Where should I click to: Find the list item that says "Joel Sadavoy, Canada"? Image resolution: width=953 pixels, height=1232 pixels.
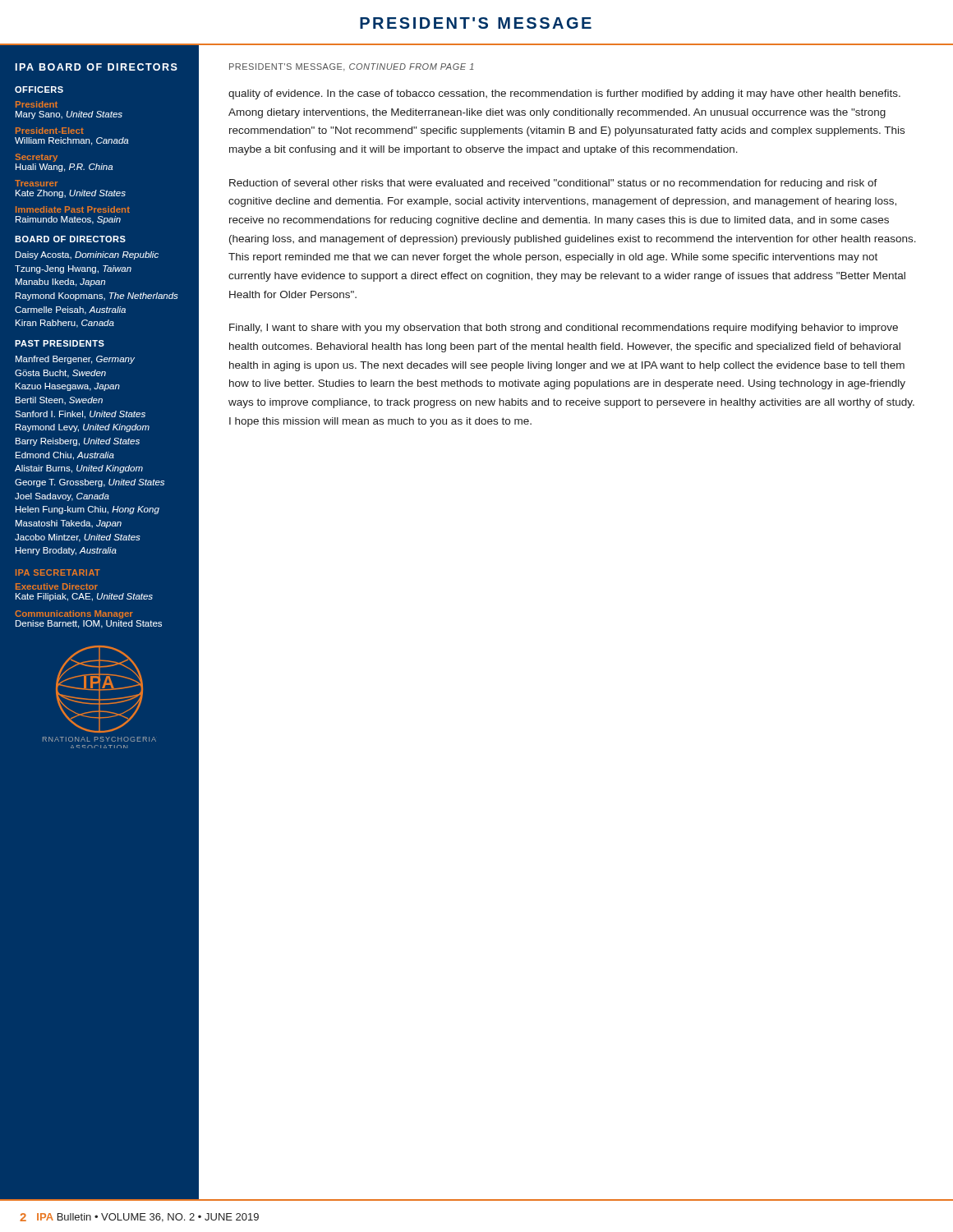click(x=62, y=496)
